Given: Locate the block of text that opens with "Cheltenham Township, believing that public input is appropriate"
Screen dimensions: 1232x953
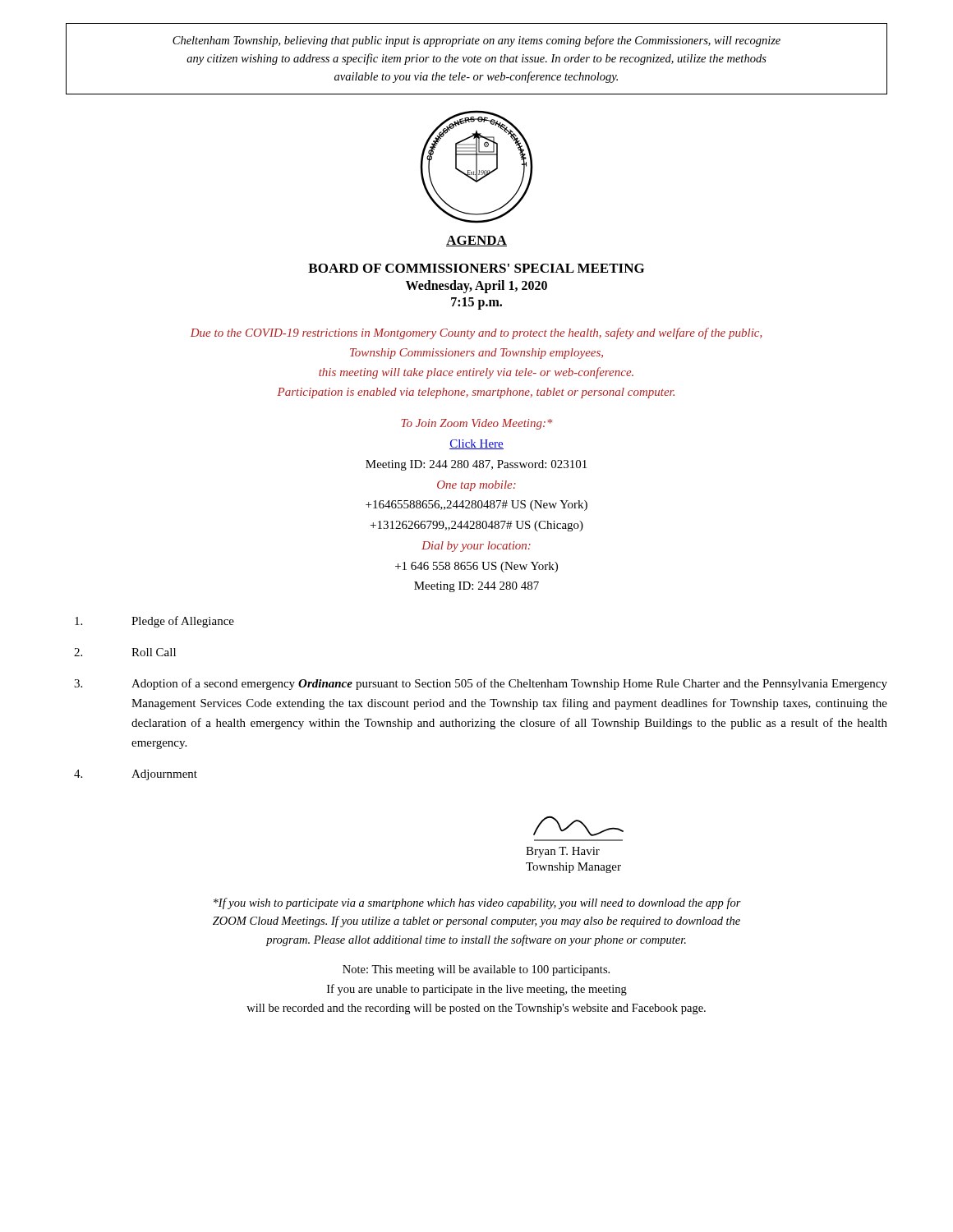Looking at the screenshot, I should coord(476,58).
